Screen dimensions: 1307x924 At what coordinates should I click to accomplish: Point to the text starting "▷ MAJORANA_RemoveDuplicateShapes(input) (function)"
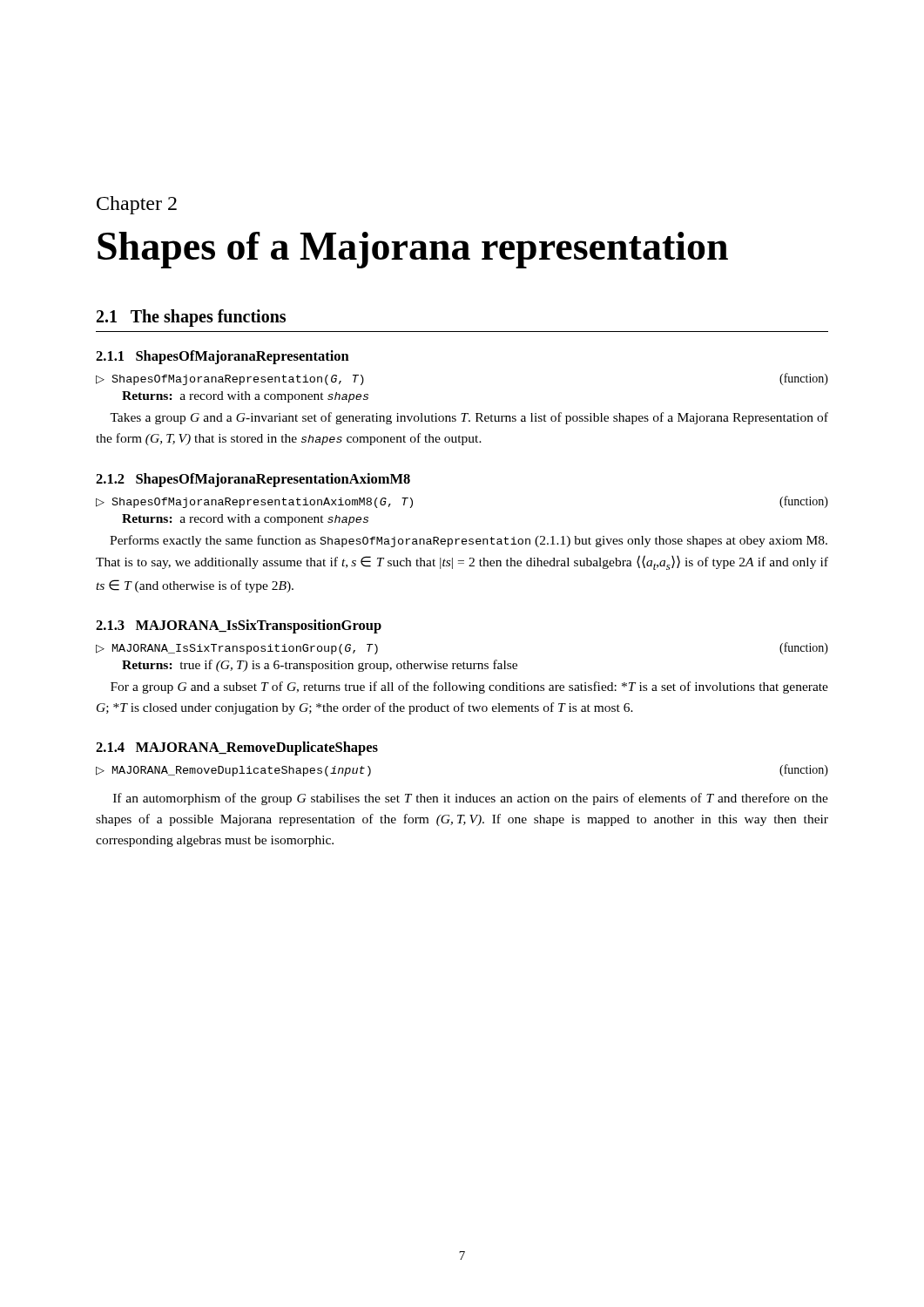click(234, 770)
